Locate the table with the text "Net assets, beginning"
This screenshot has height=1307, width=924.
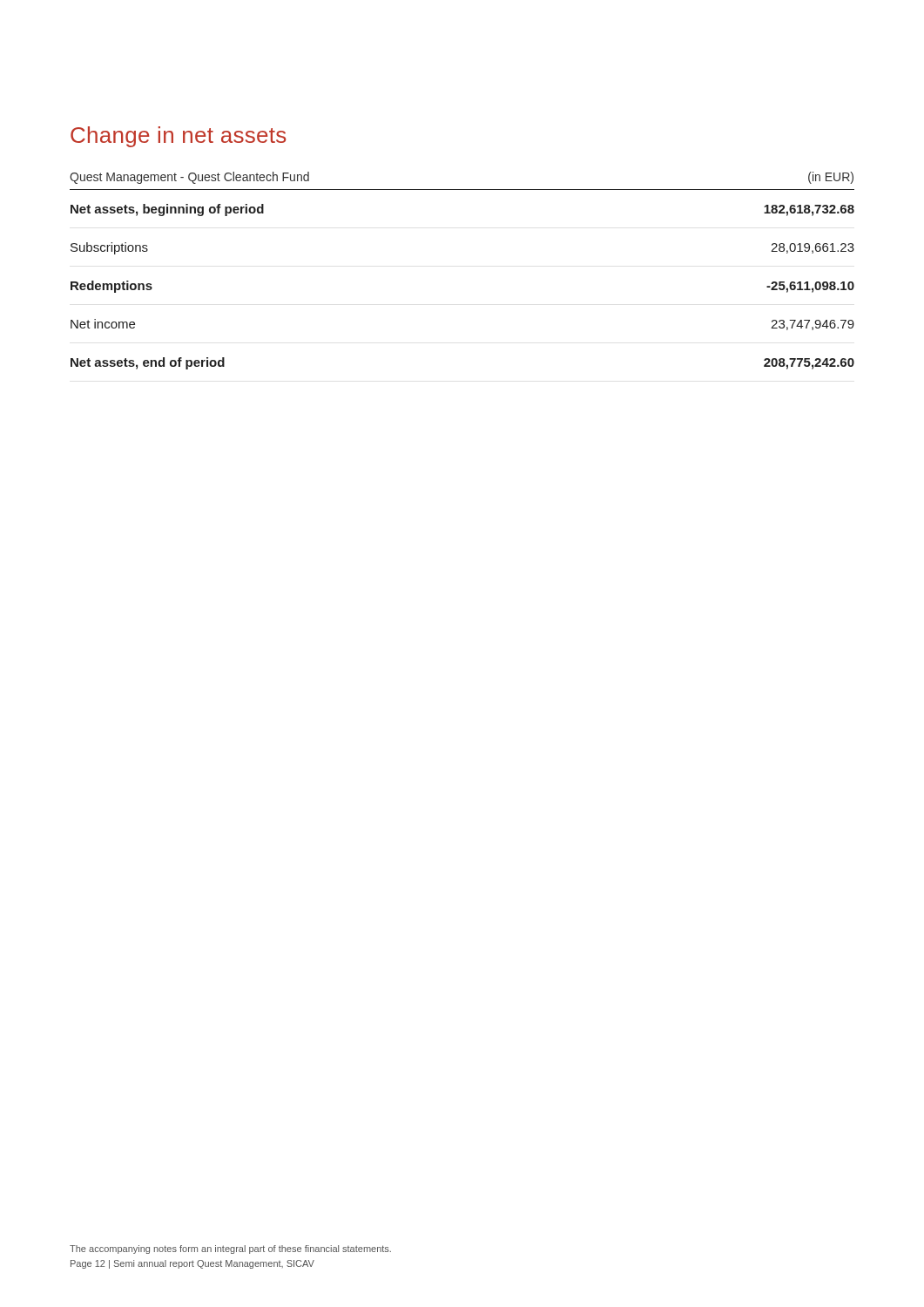coord(462,273)
